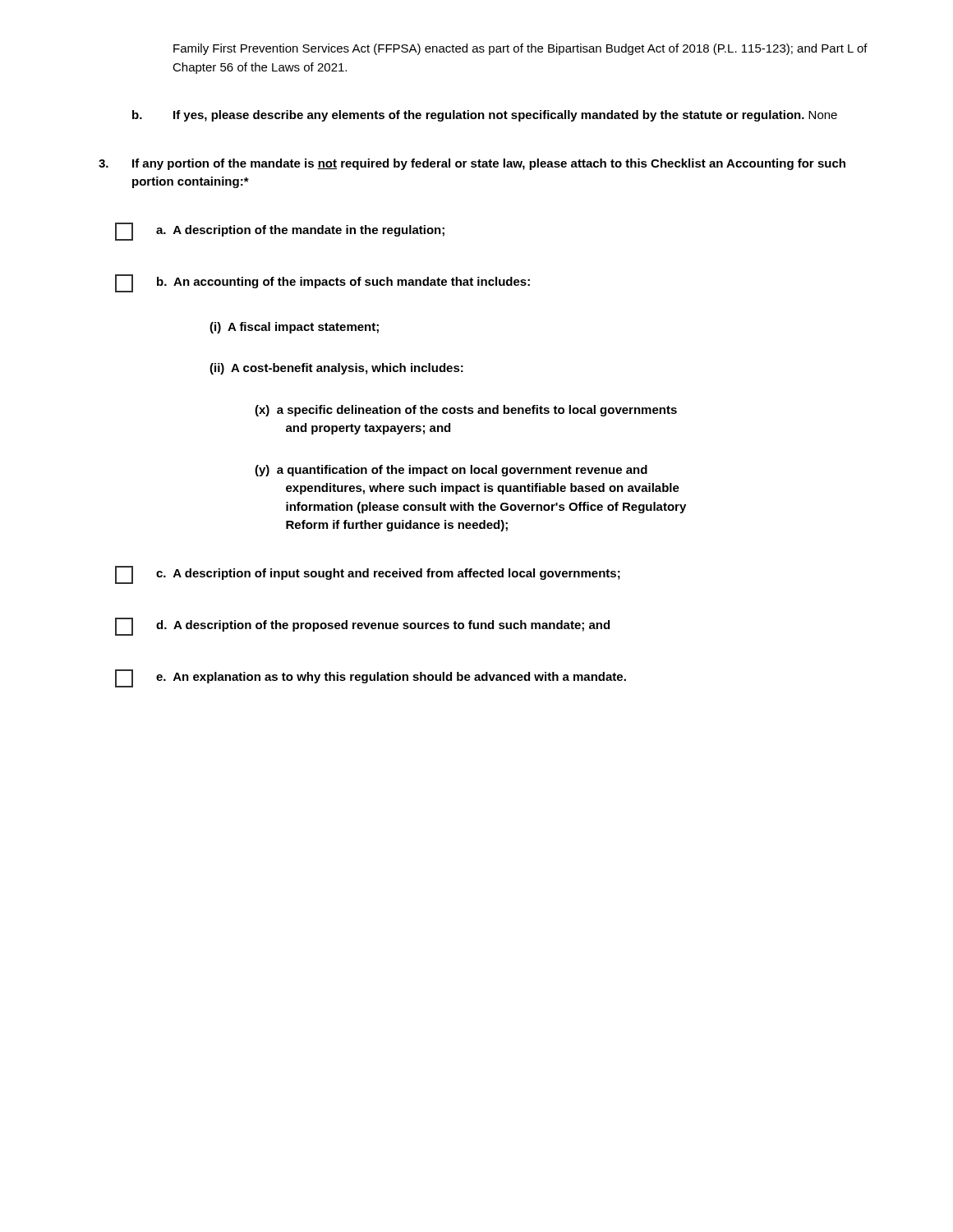Find the region starting "(ii) A cost-benefit analysis, which includes:"
The image size is (953, 1232).
click(x=337, y=368)
